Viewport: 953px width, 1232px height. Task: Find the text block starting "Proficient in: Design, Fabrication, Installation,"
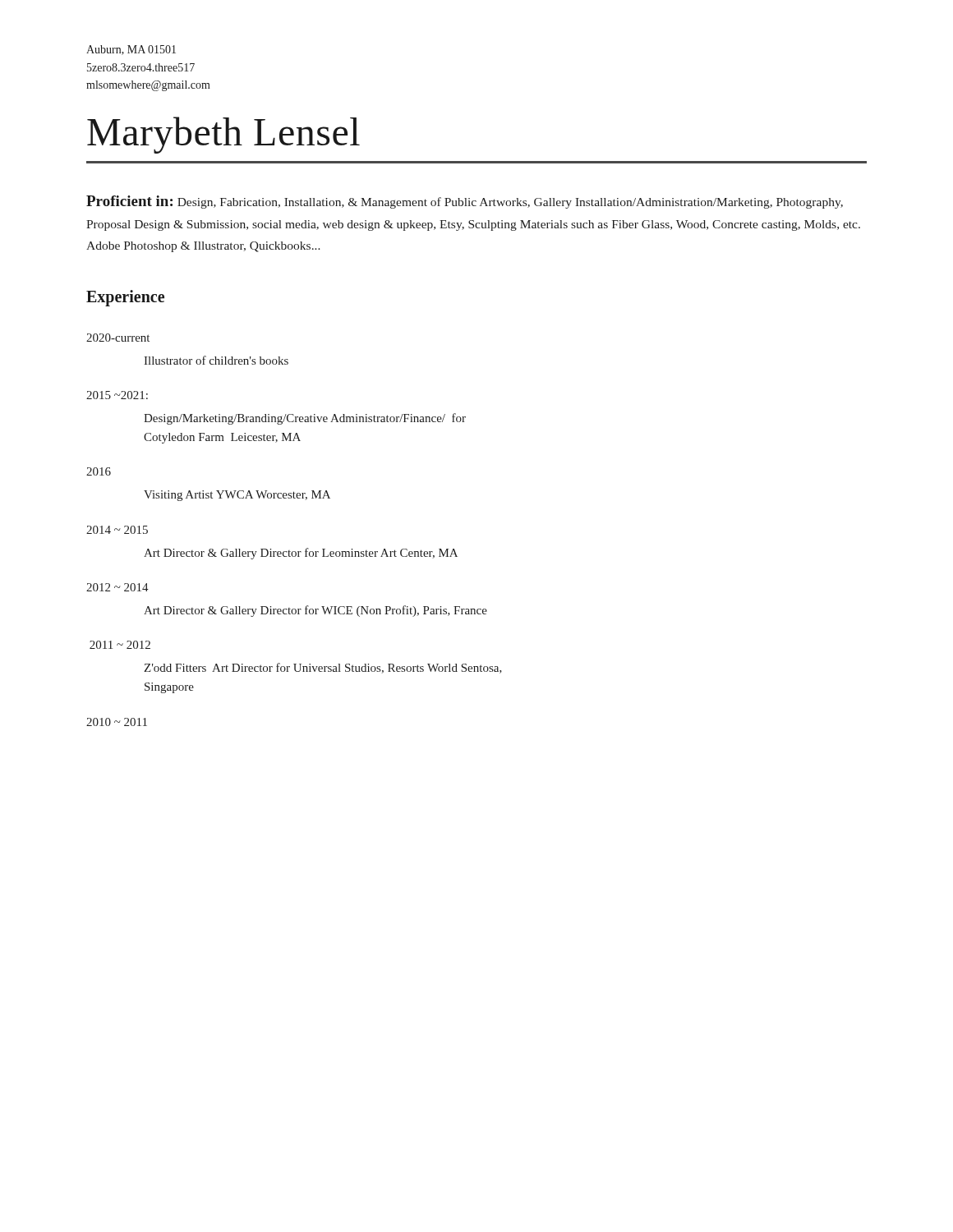click(474, 222)
